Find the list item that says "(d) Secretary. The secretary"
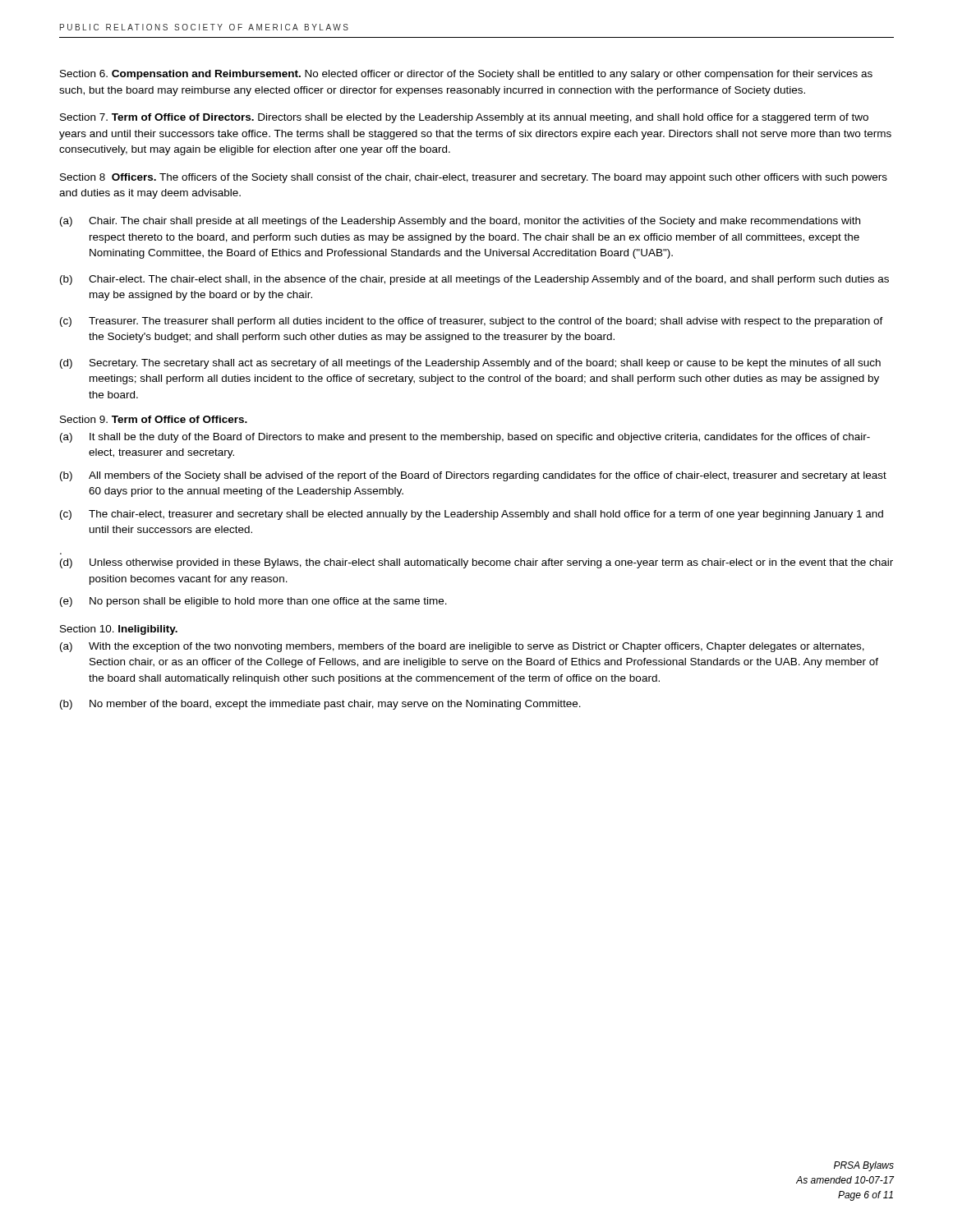The width and height of the screenshot is (953, 1232). point(476,379)
